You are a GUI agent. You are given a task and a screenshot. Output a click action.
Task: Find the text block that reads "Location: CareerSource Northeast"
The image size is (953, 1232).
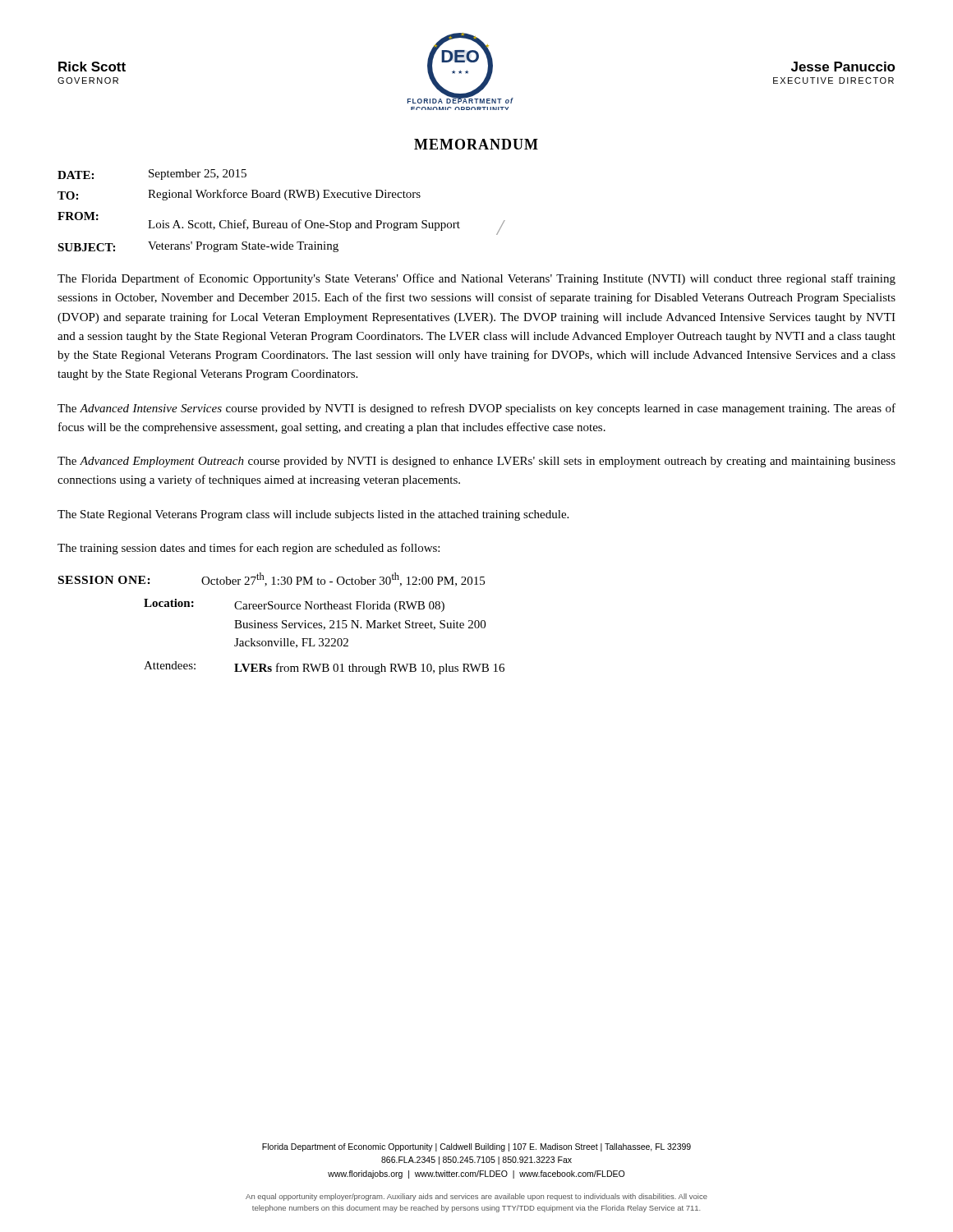point(315,624)
